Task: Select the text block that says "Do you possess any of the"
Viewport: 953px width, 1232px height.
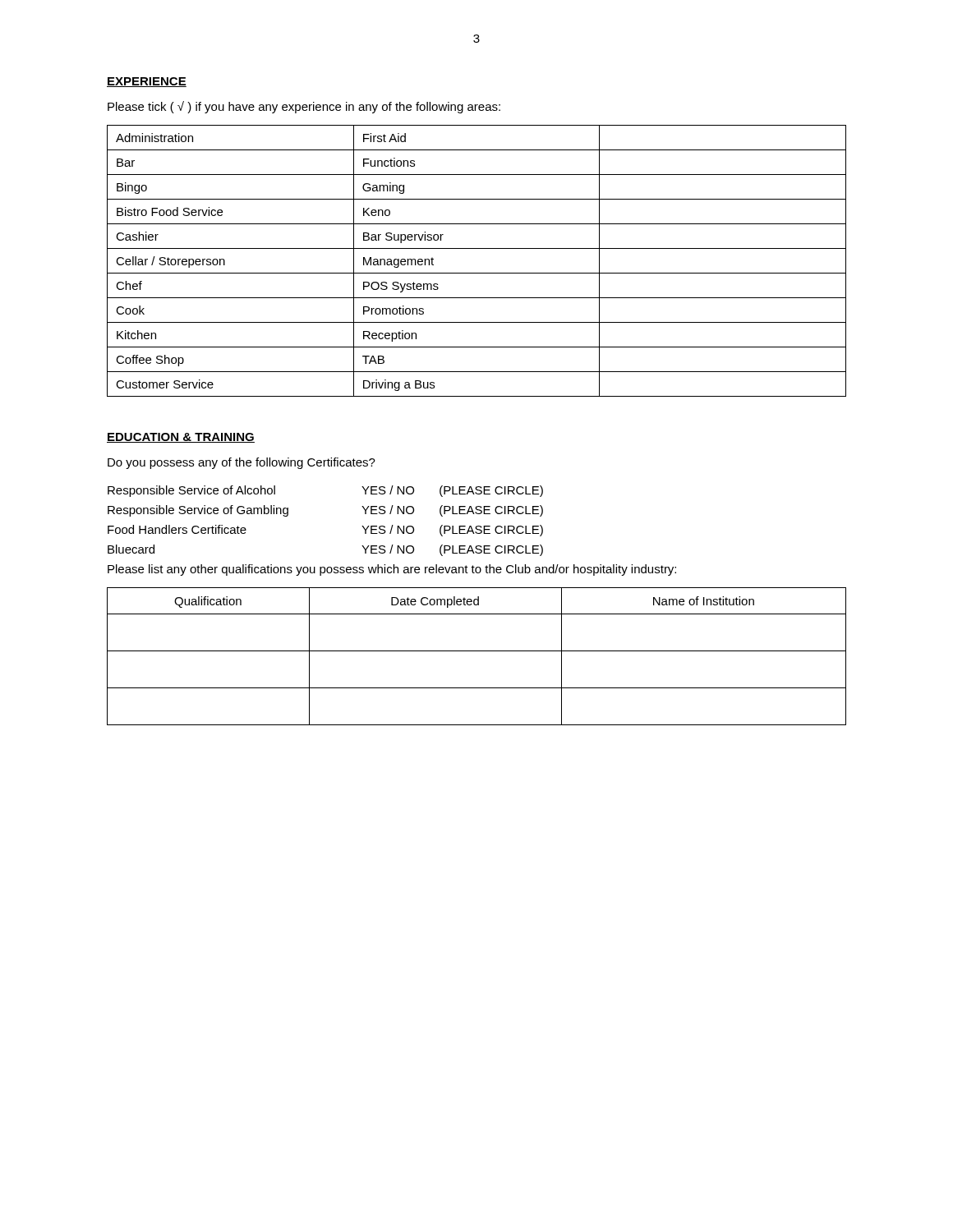Action: [241, 462]
